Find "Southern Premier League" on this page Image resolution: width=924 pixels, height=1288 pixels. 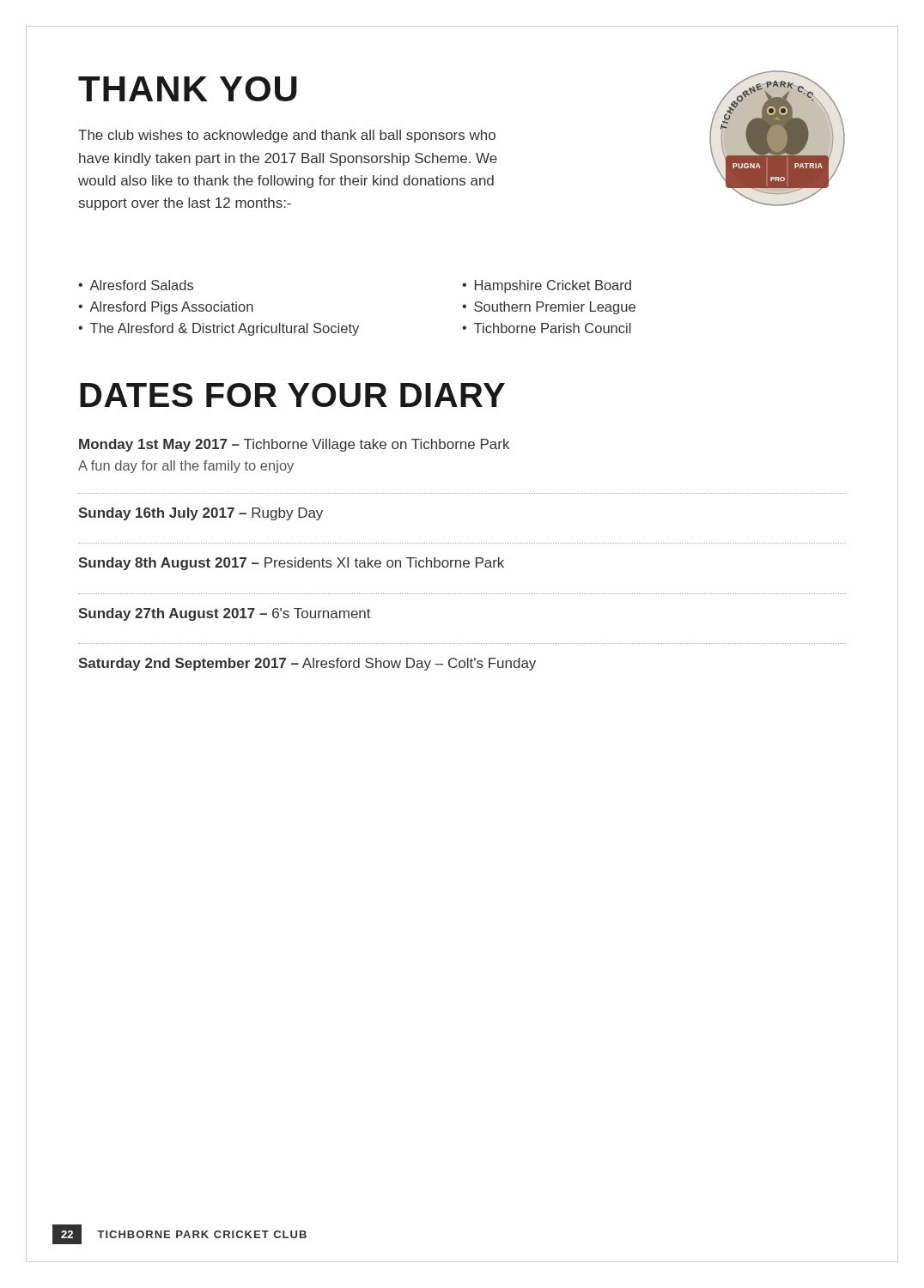[x=555, y=307]
